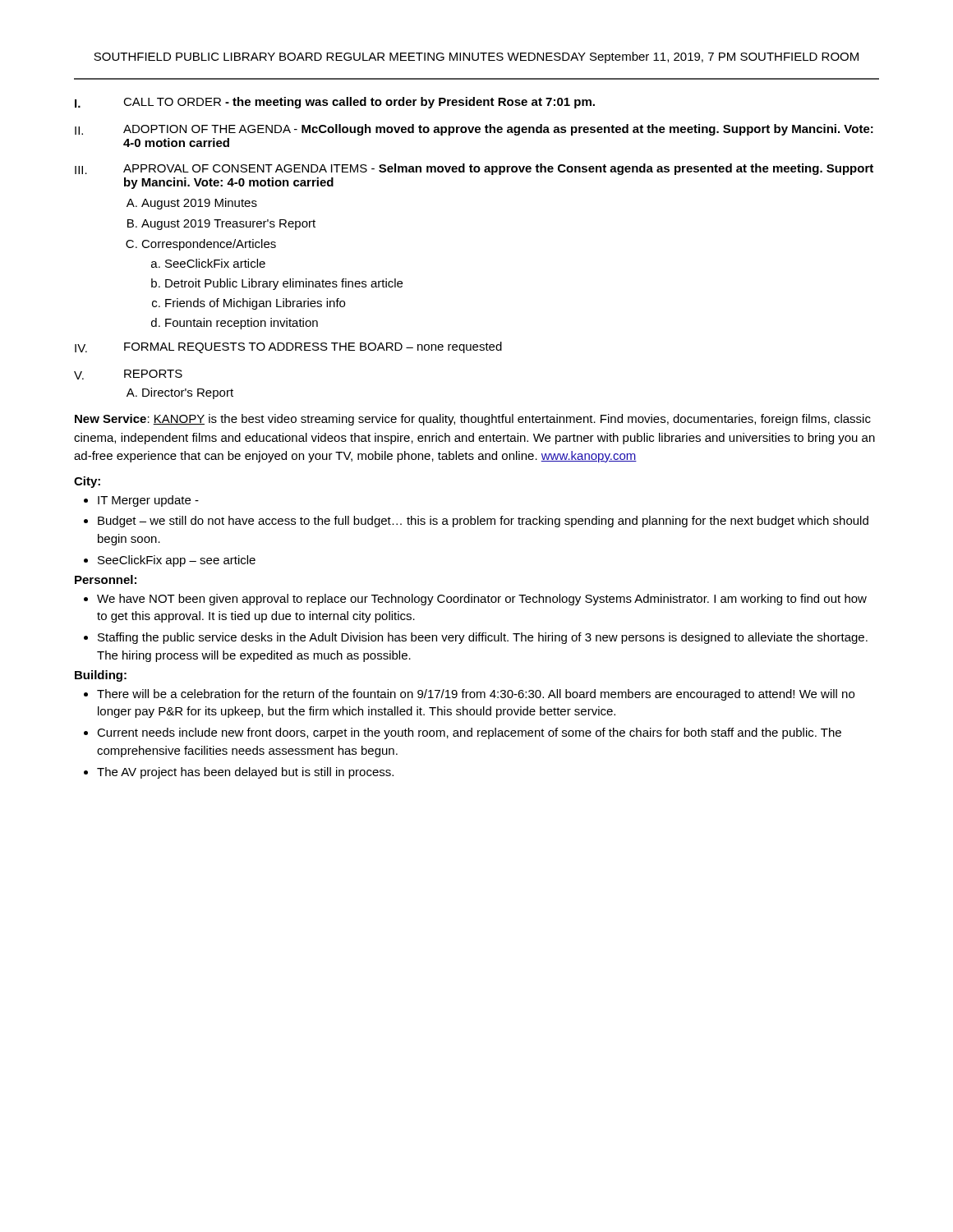
Task: Select the passage starting "IV. FORMAL REQUESTS TO ADDRESS THE"
Action: pyautogui.click(x=476, y=347)
